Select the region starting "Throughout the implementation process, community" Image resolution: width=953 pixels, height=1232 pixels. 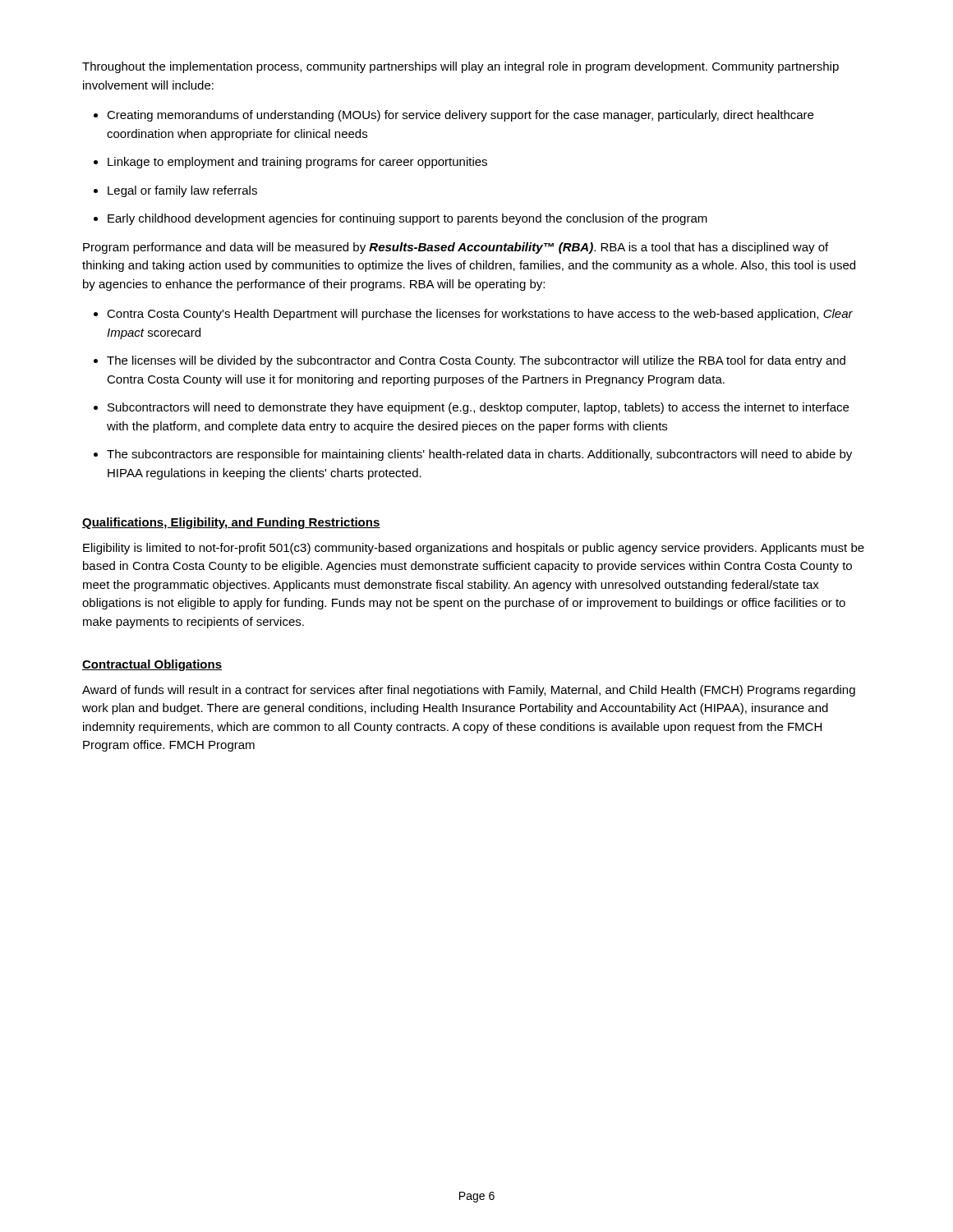click(x=461, y=75)
